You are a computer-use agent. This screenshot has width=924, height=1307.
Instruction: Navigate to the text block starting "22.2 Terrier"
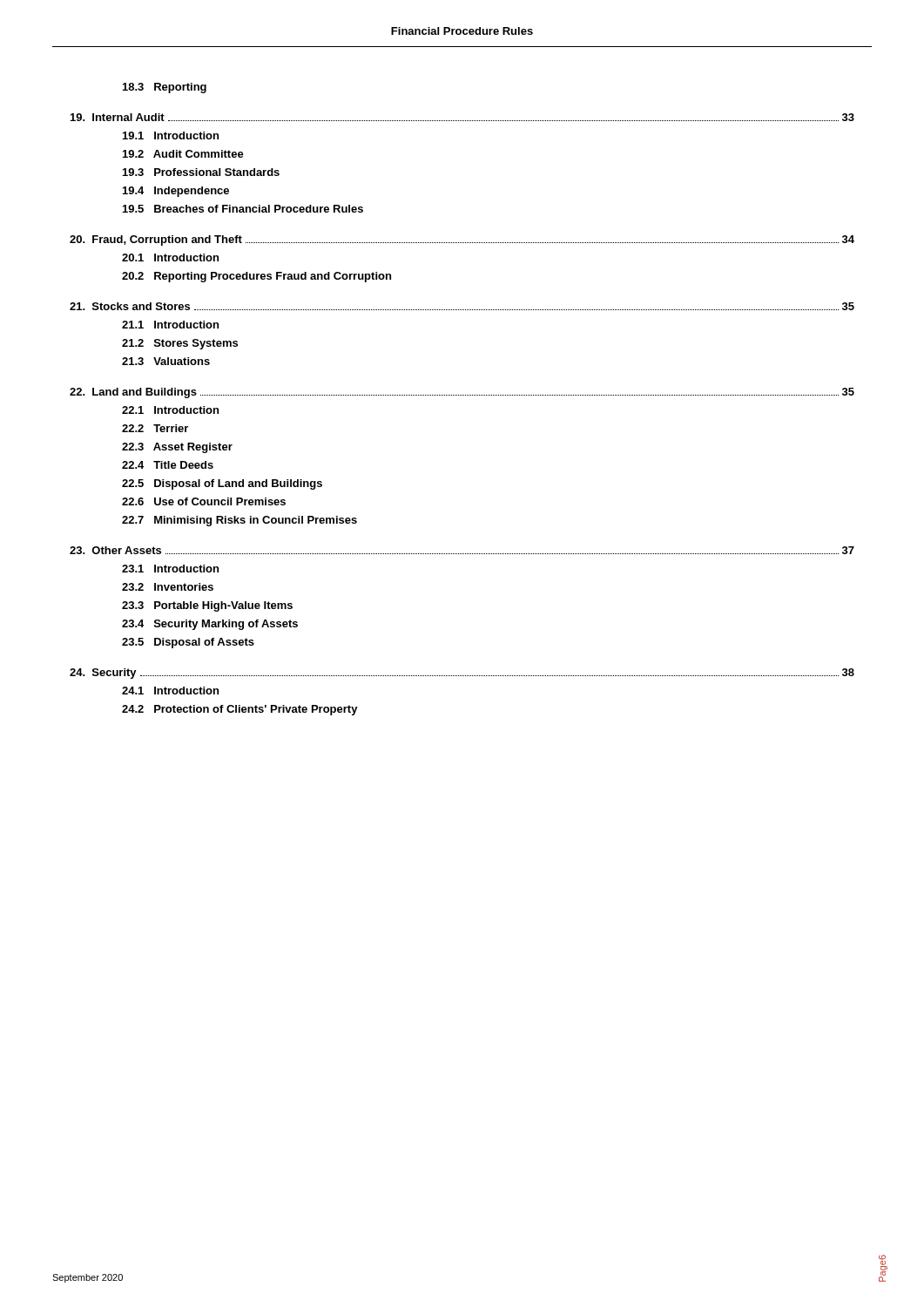coord(155,428)
